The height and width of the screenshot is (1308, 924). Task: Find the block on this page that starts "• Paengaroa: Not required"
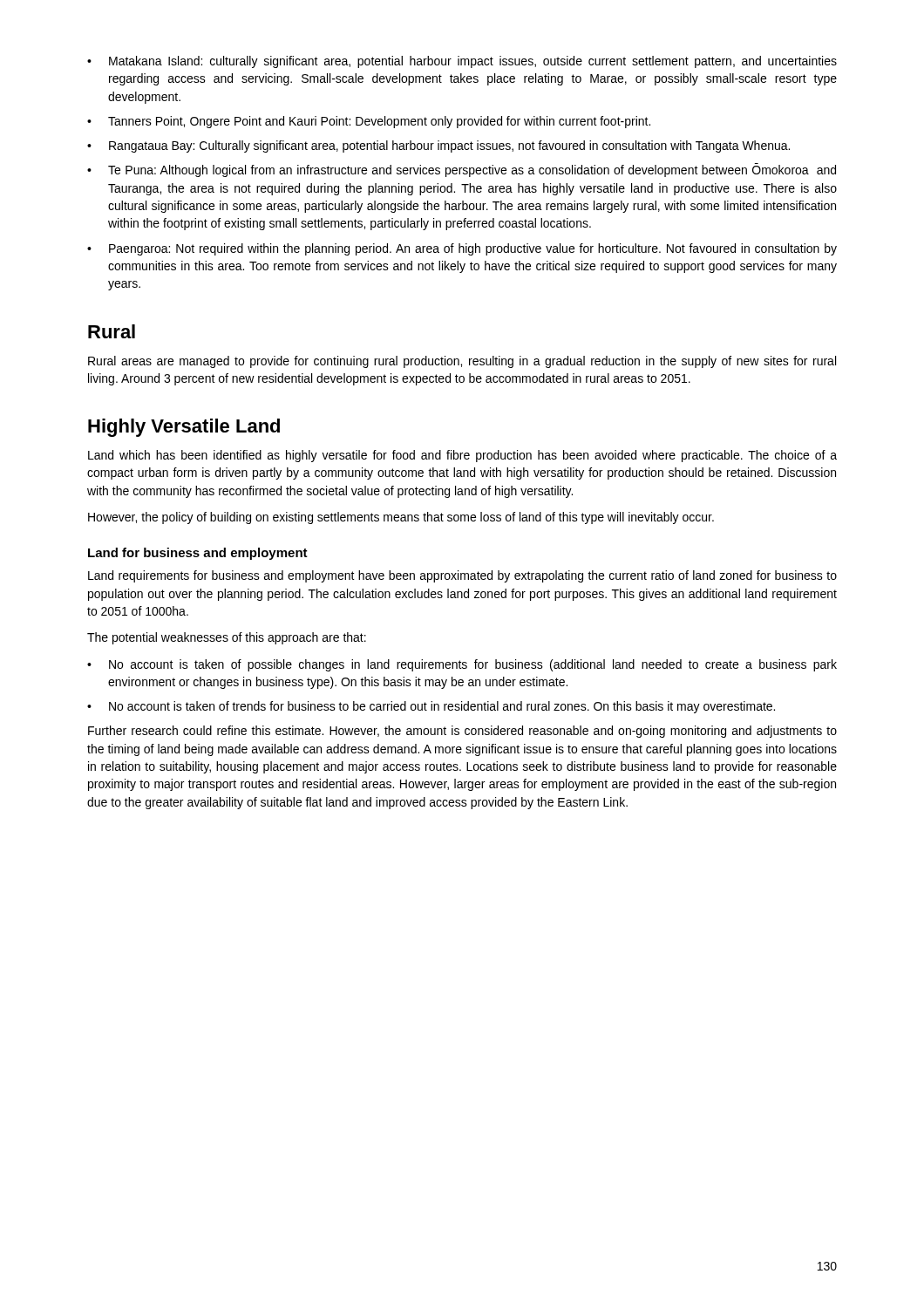(462, 266)
